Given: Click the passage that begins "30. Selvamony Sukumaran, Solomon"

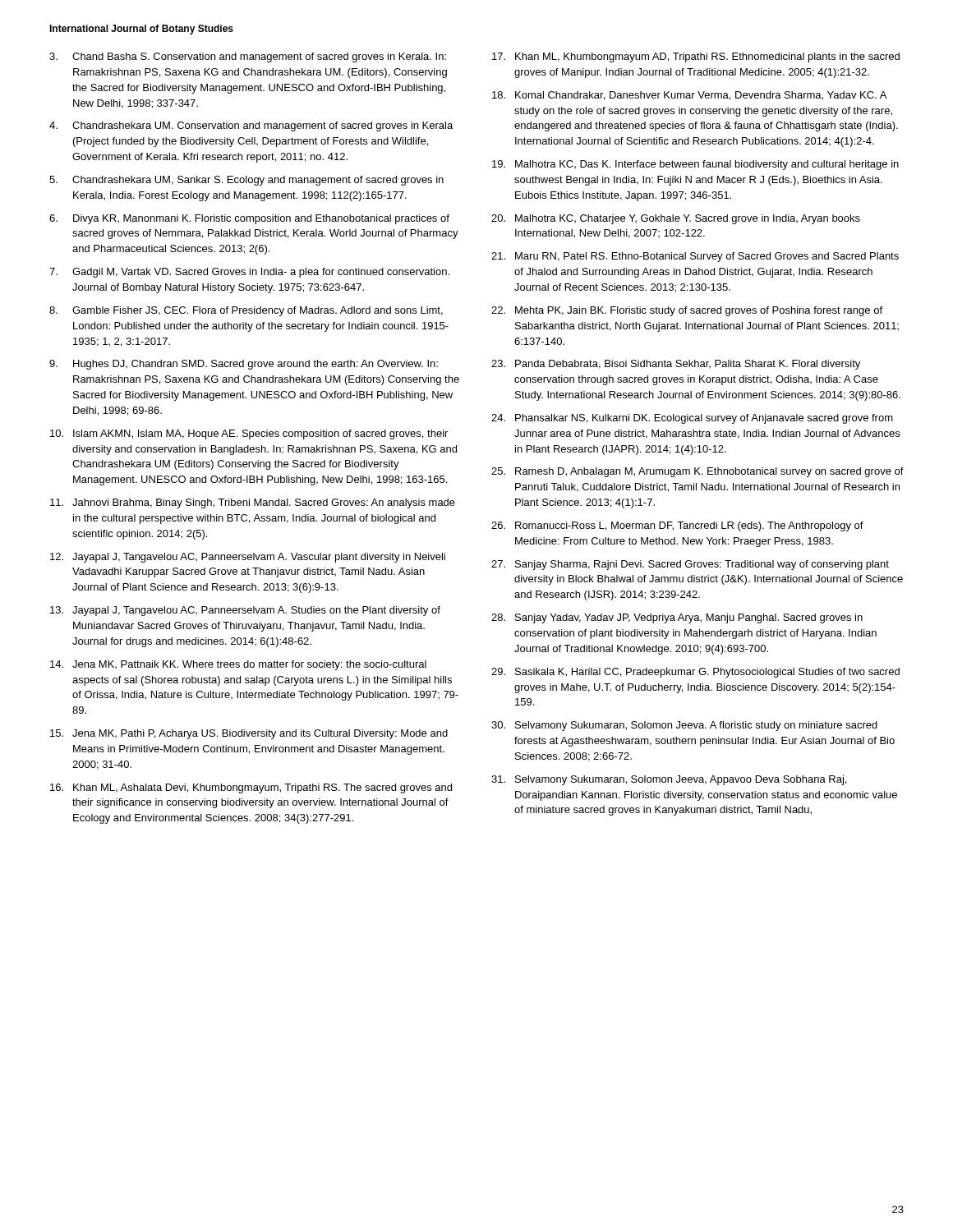Looking at the screenshot, I should 698,741.
